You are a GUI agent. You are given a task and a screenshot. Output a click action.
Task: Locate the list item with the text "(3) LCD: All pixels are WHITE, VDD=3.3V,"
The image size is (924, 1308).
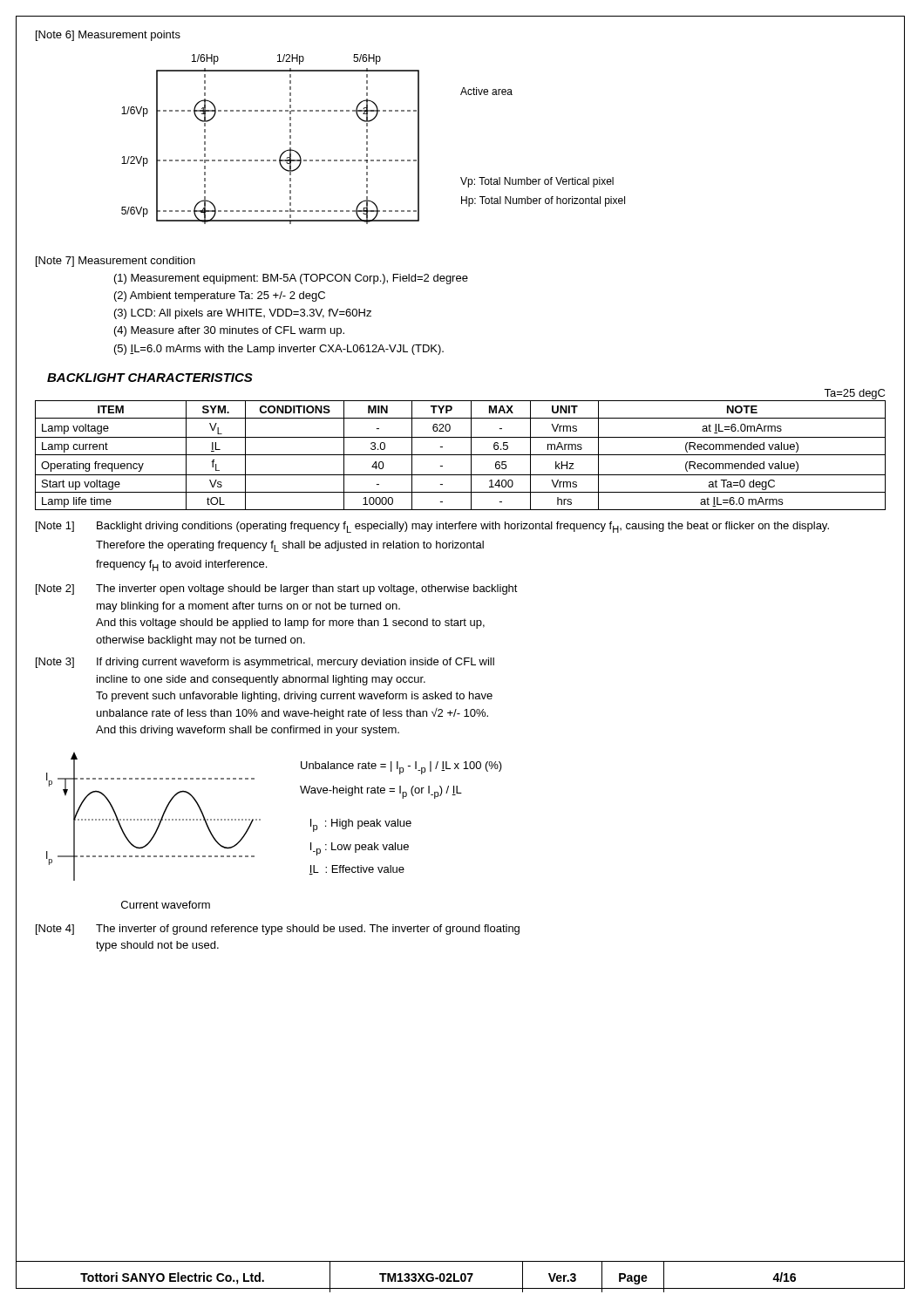[x=243, y=313]
